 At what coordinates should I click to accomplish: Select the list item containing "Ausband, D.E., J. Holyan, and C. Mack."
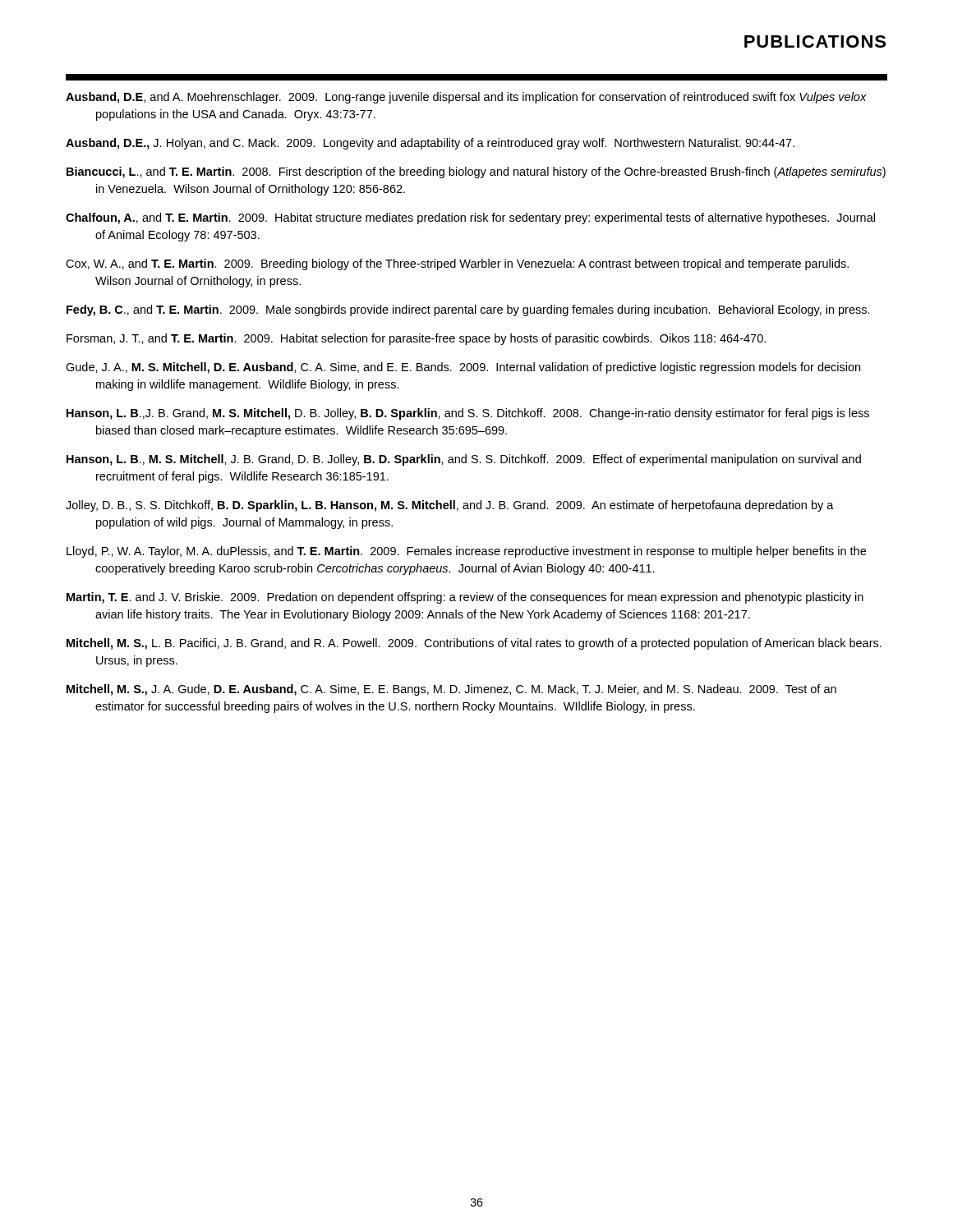click(431, 143)
